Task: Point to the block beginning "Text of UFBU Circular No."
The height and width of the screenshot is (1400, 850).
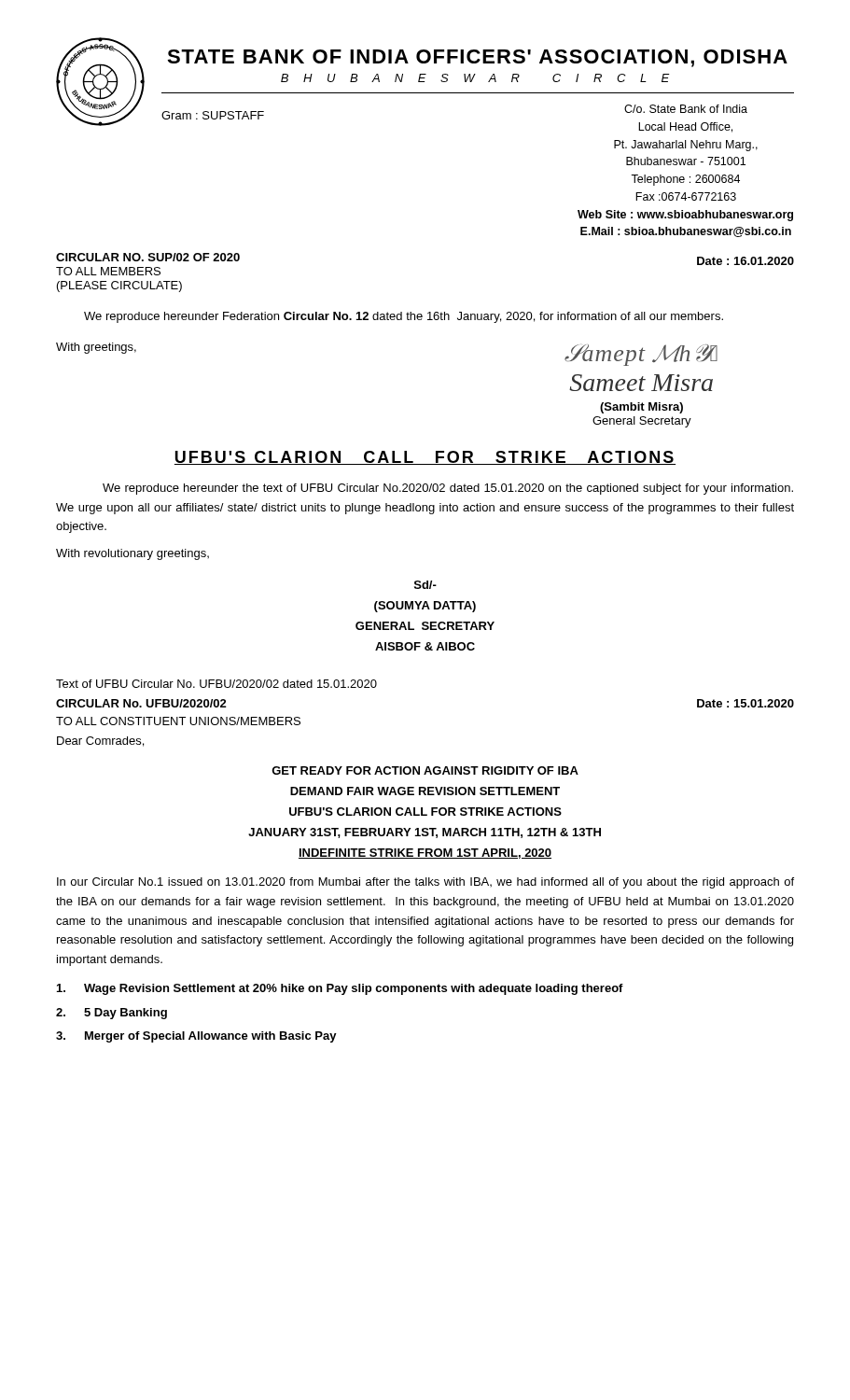Action: 216,683
